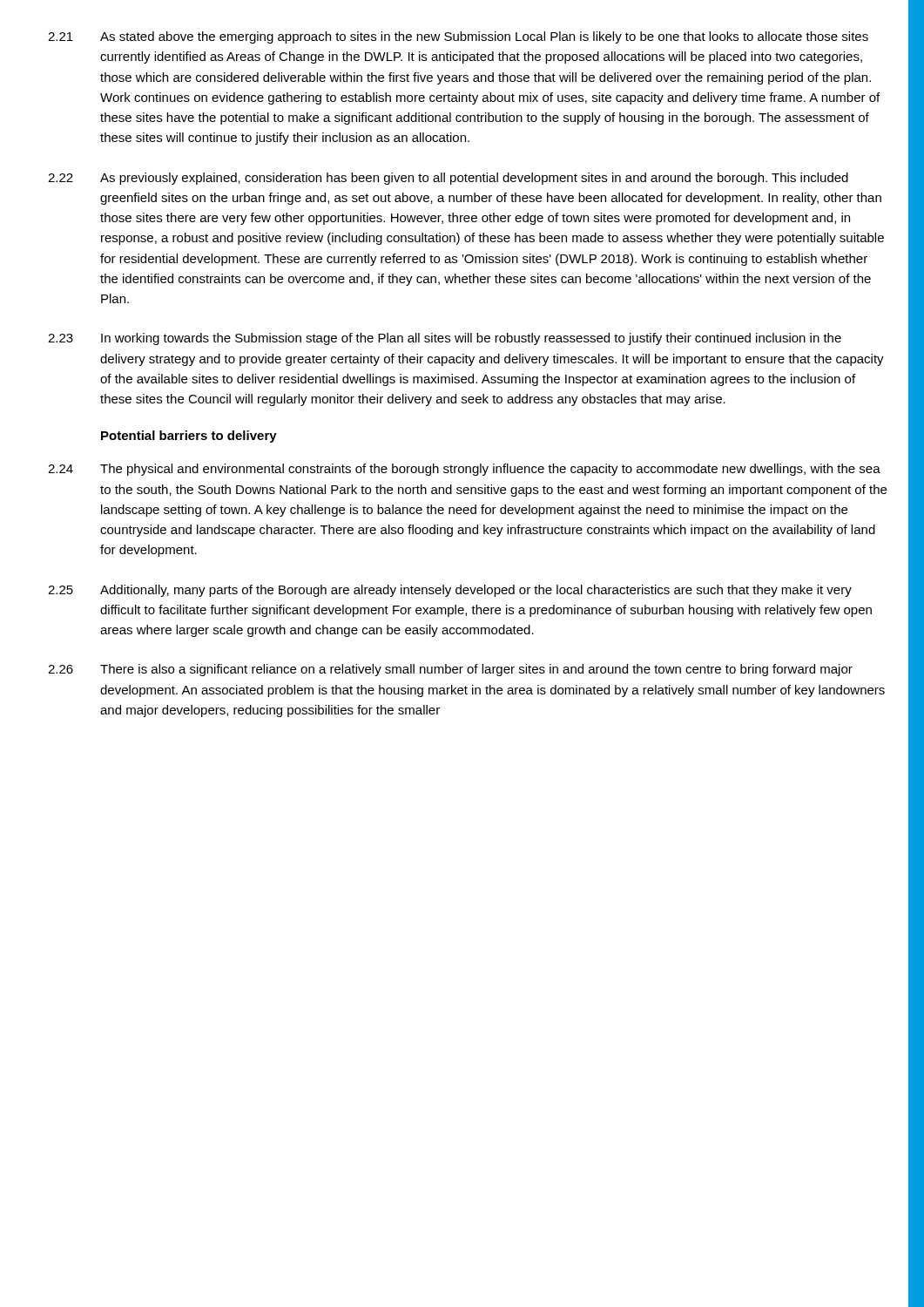Screen dimensions: 1307x924
Task: Point to the block starting "2.22 As previously explained, consideration has been"
Action: [469, 238]
